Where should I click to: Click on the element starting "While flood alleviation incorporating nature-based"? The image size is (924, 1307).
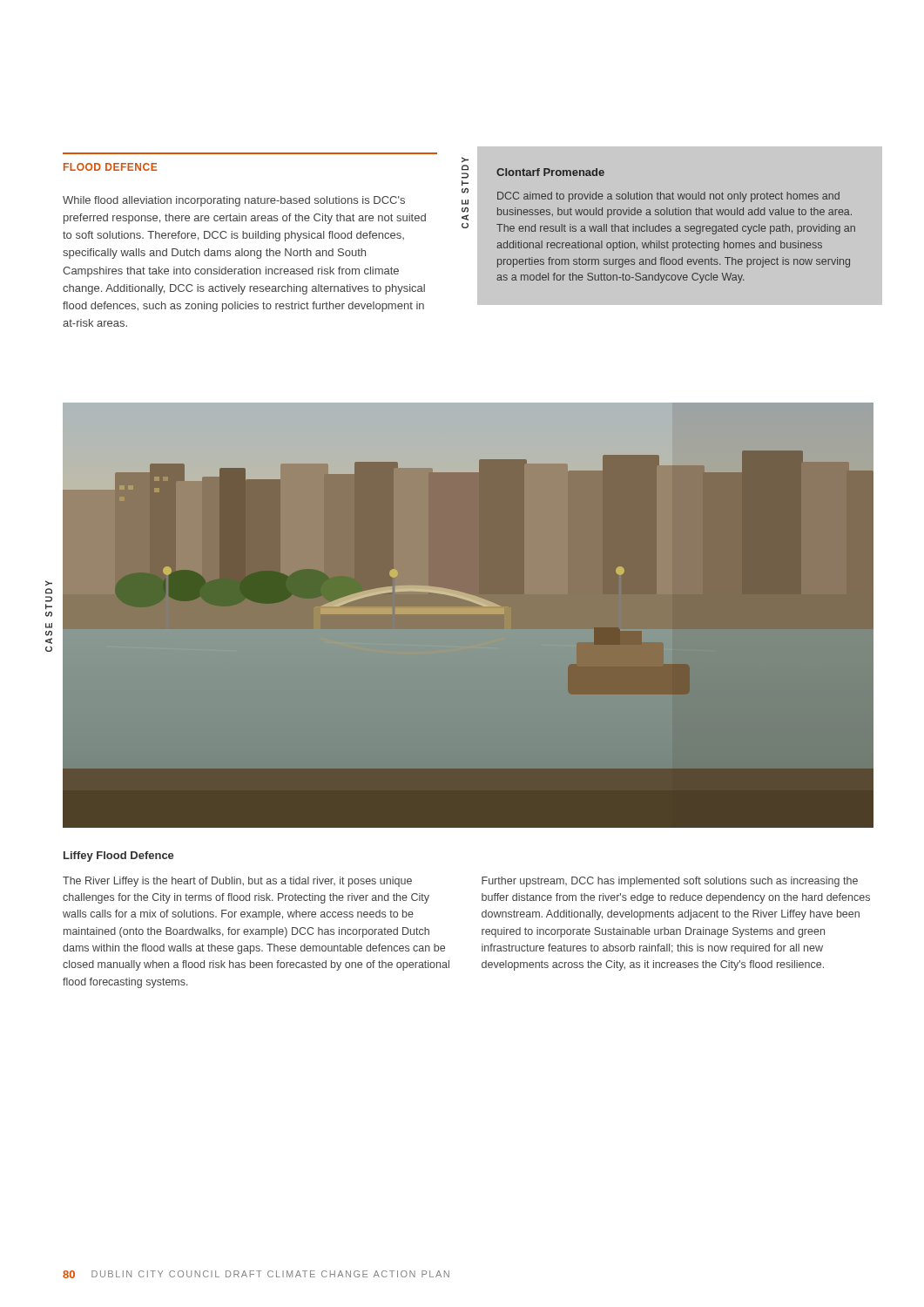(x=245, y=261)
